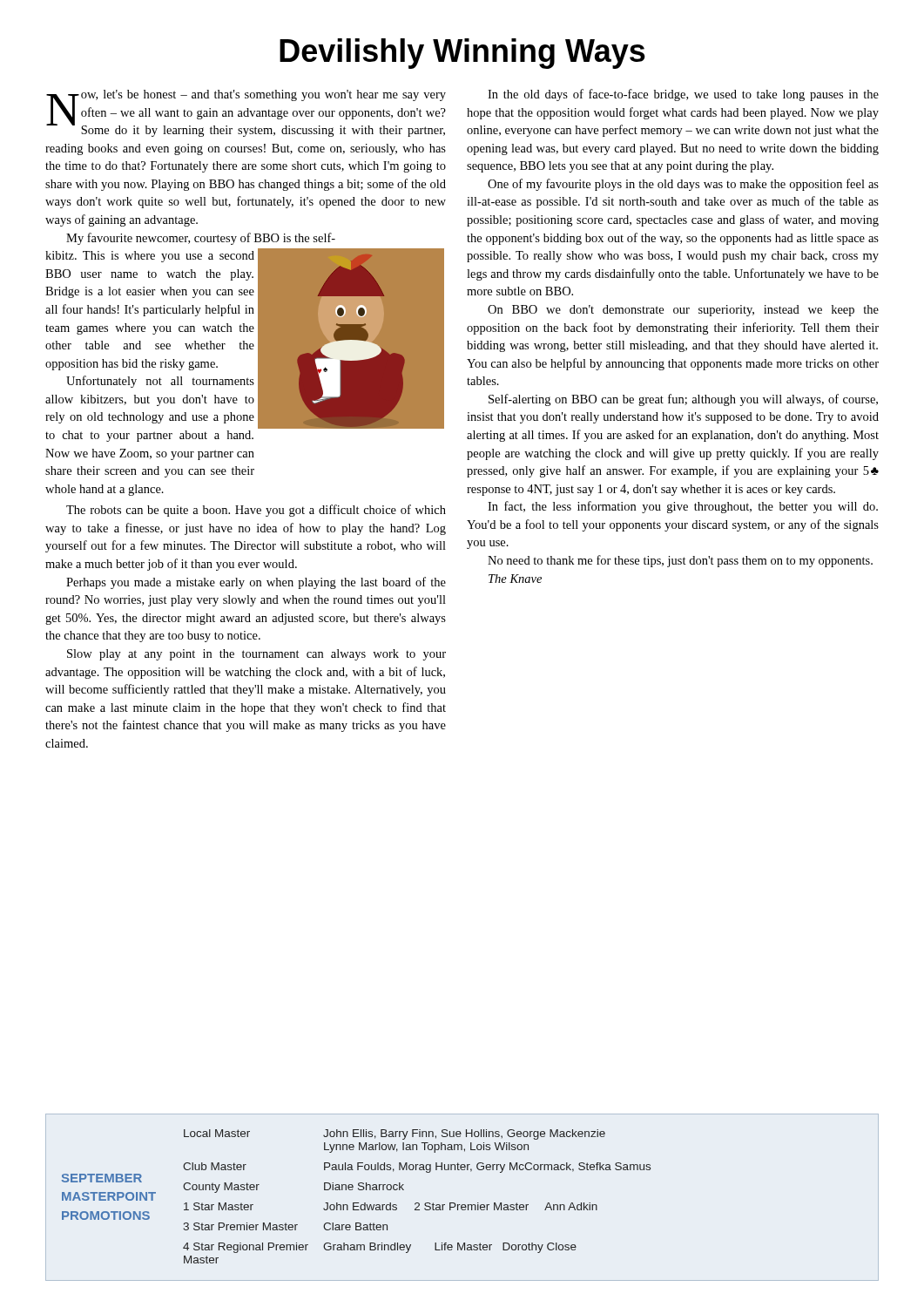This screenshot has height=1307, width=924.
Task: Select the text starting "kibitz. This is where you use a"
Action: click(150, 372)
